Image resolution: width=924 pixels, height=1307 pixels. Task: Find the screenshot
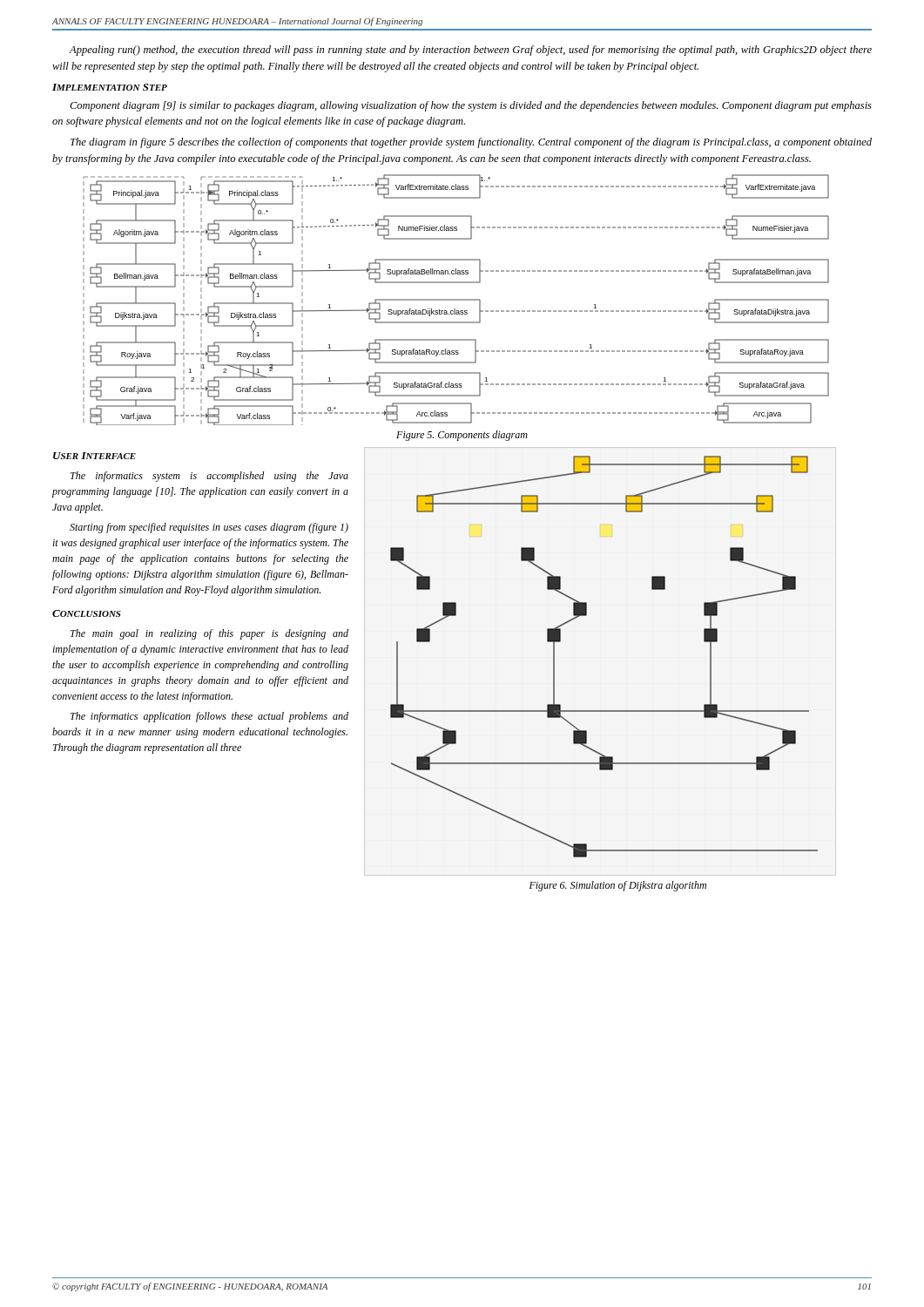[618, 661]
